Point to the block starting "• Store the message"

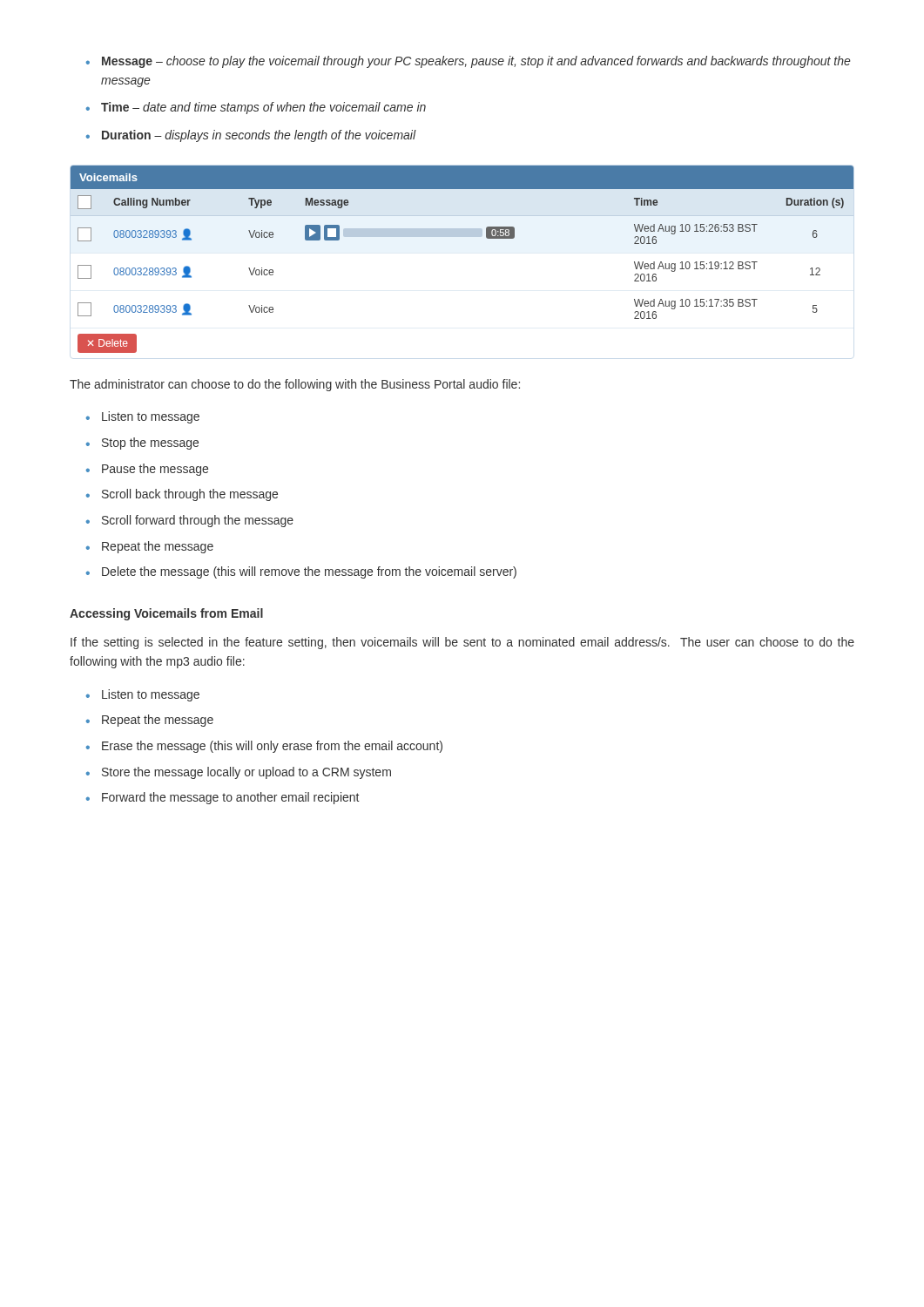tap(239, 773)
